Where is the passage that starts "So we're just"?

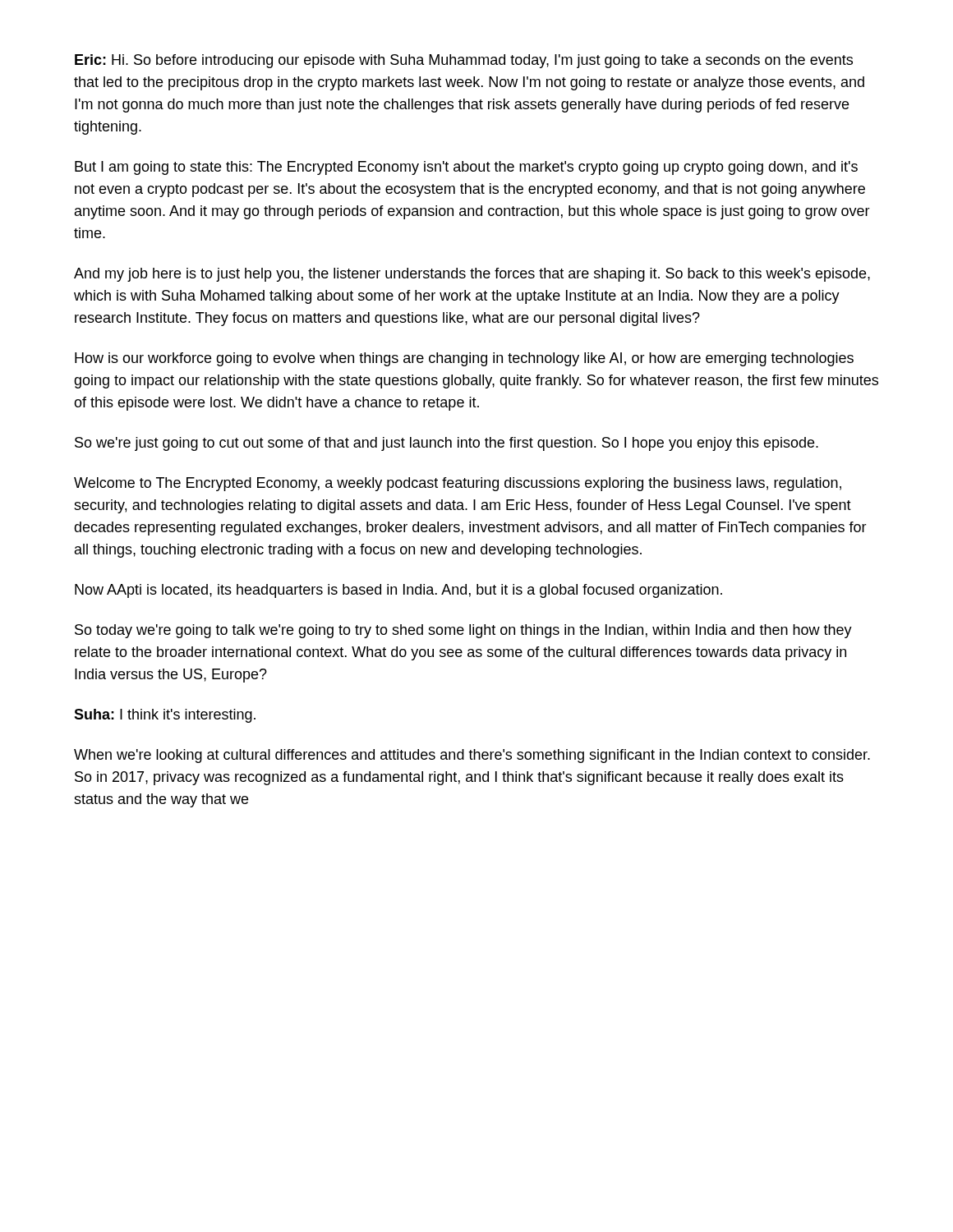447,443
